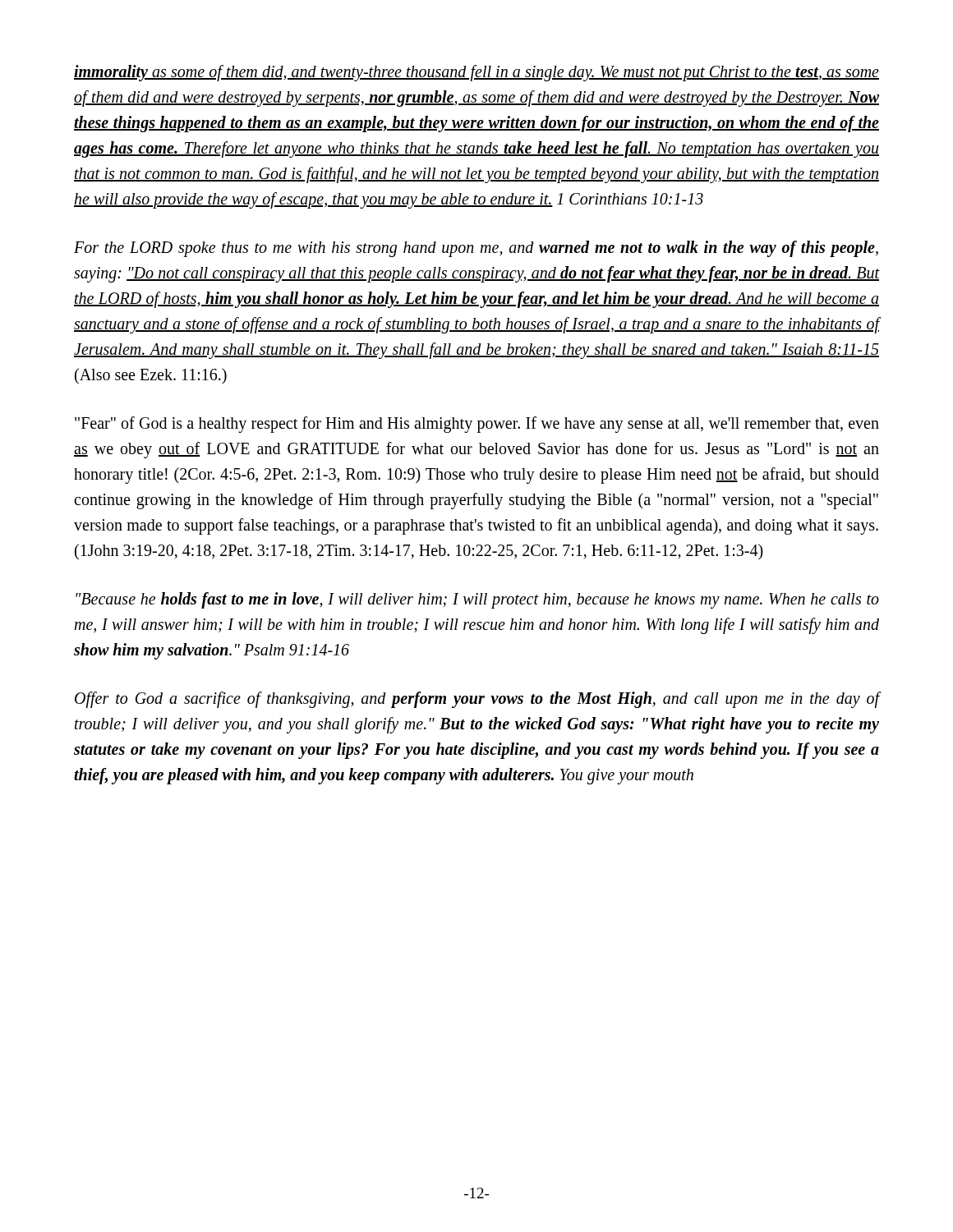Locate the block starting ""Because he holds fast to"
Screen dimensions: 1232x953
point(476,624)
